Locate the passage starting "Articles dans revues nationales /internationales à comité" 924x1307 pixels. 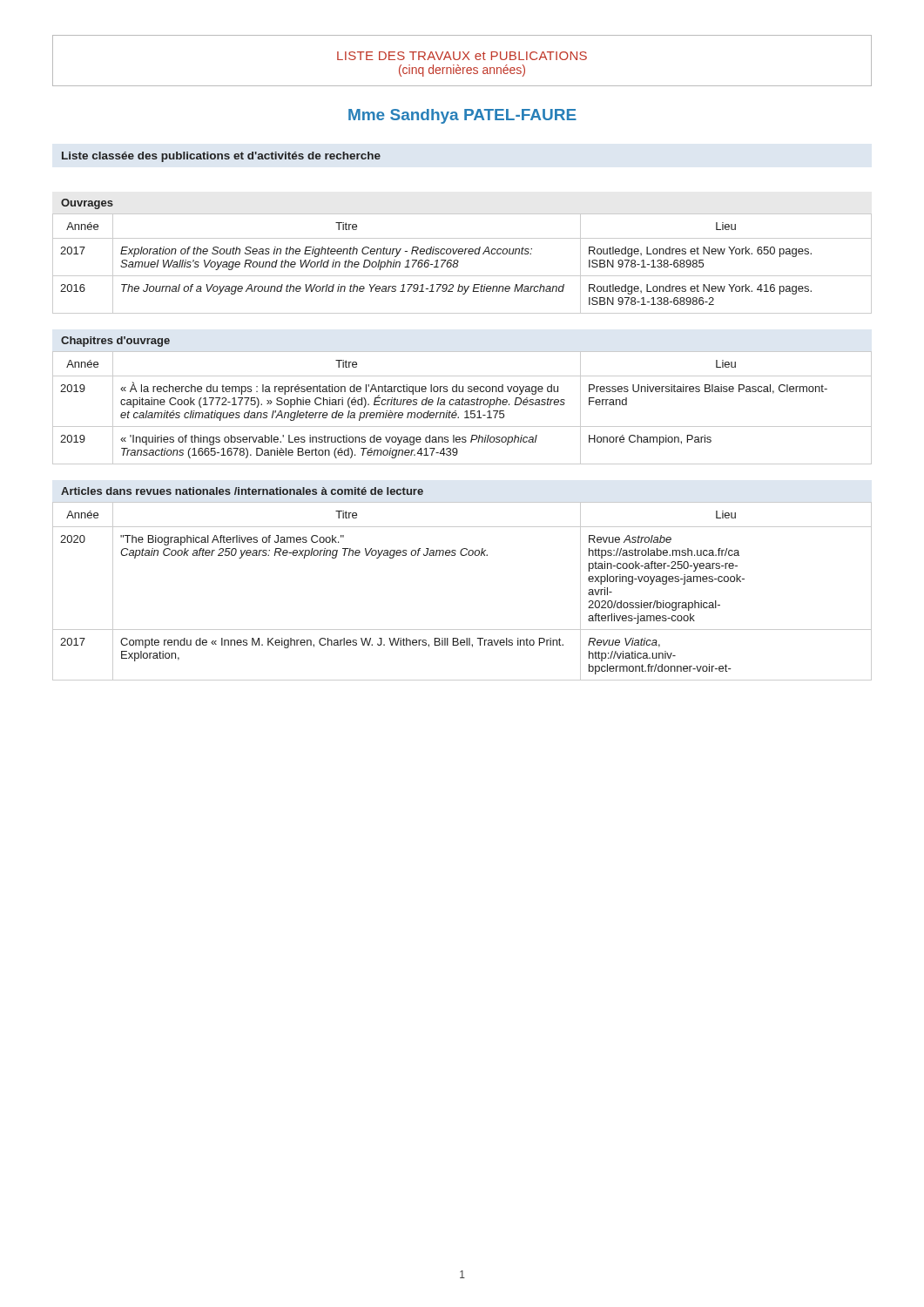(242, 491)
